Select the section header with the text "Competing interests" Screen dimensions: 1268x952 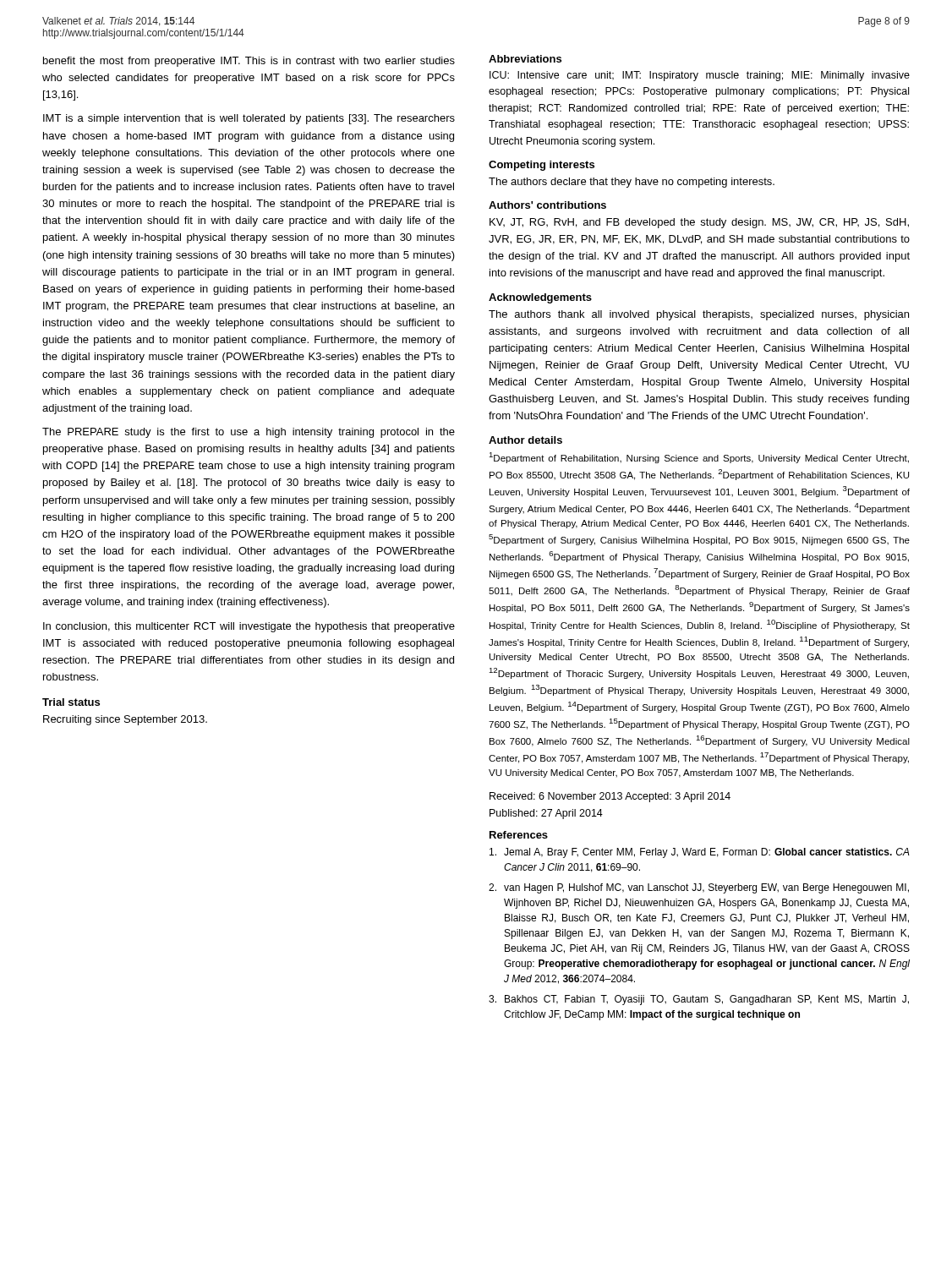point(542,164)
